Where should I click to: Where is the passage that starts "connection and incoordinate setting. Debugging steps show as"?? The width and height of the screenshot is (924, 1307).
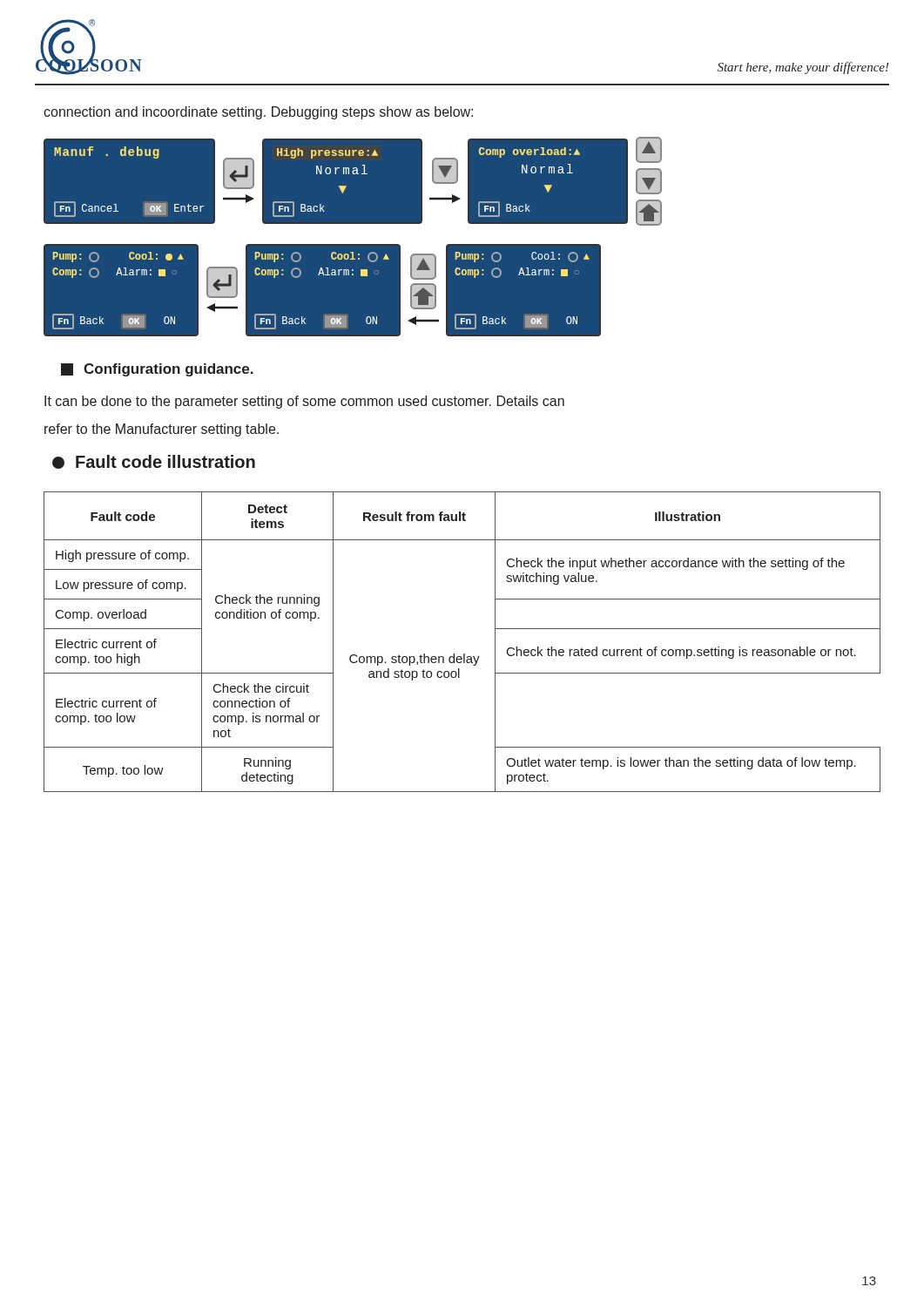point(259,112)
